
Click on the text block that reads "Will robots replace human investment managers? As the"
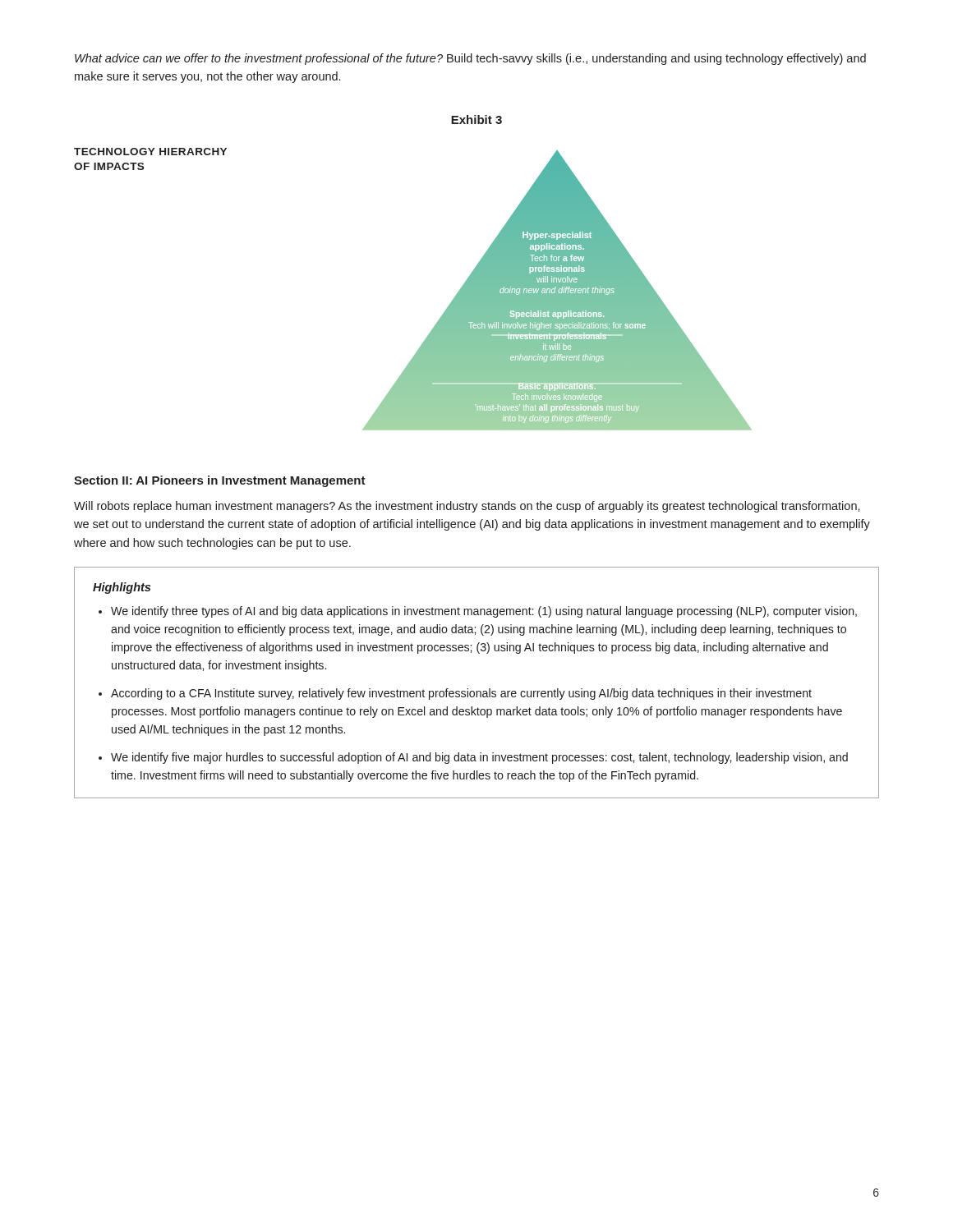[472, 524]
